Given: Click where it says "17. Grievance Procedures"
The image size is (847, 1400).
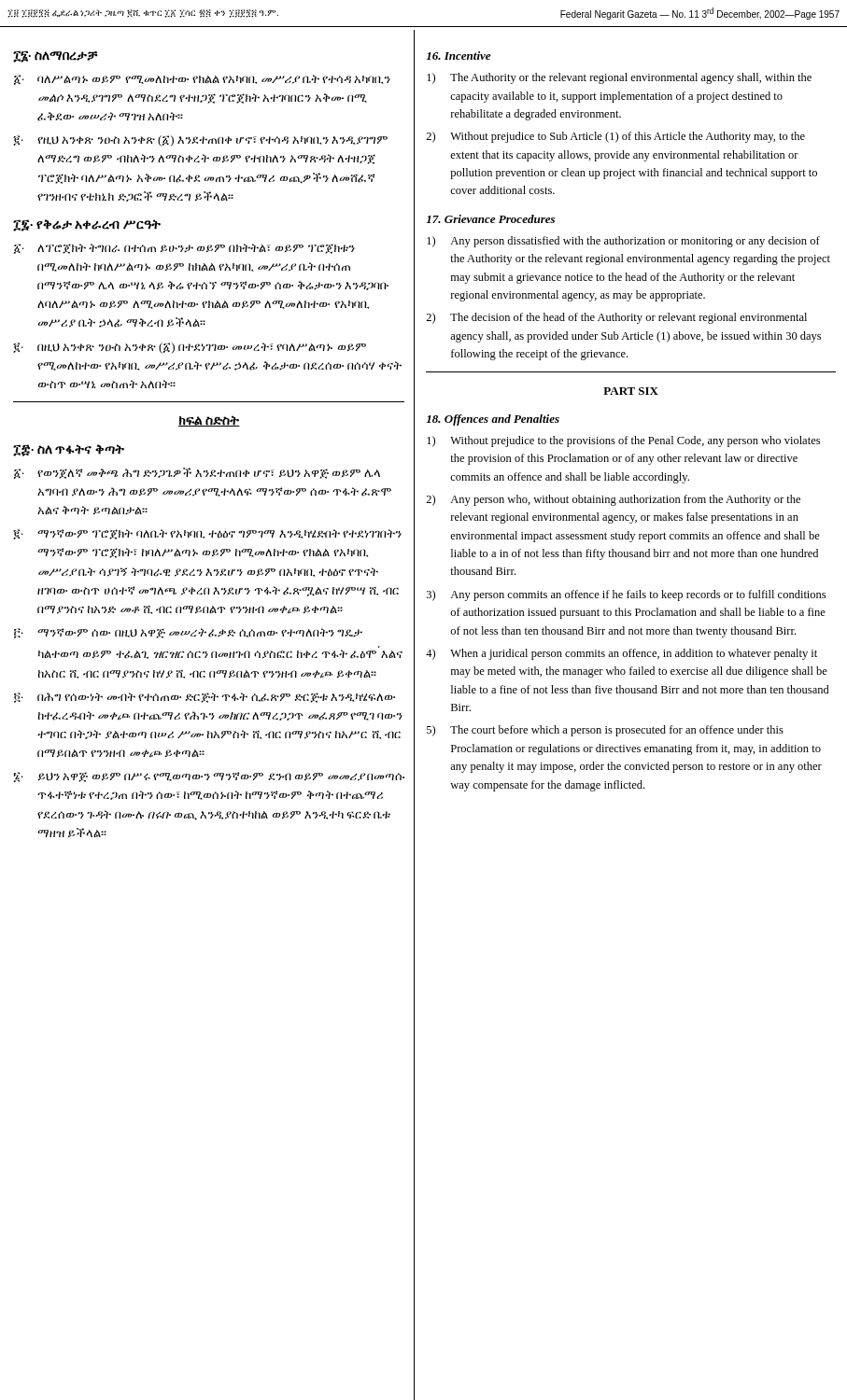Looking at the screenshot, I should tap(491, 219).
